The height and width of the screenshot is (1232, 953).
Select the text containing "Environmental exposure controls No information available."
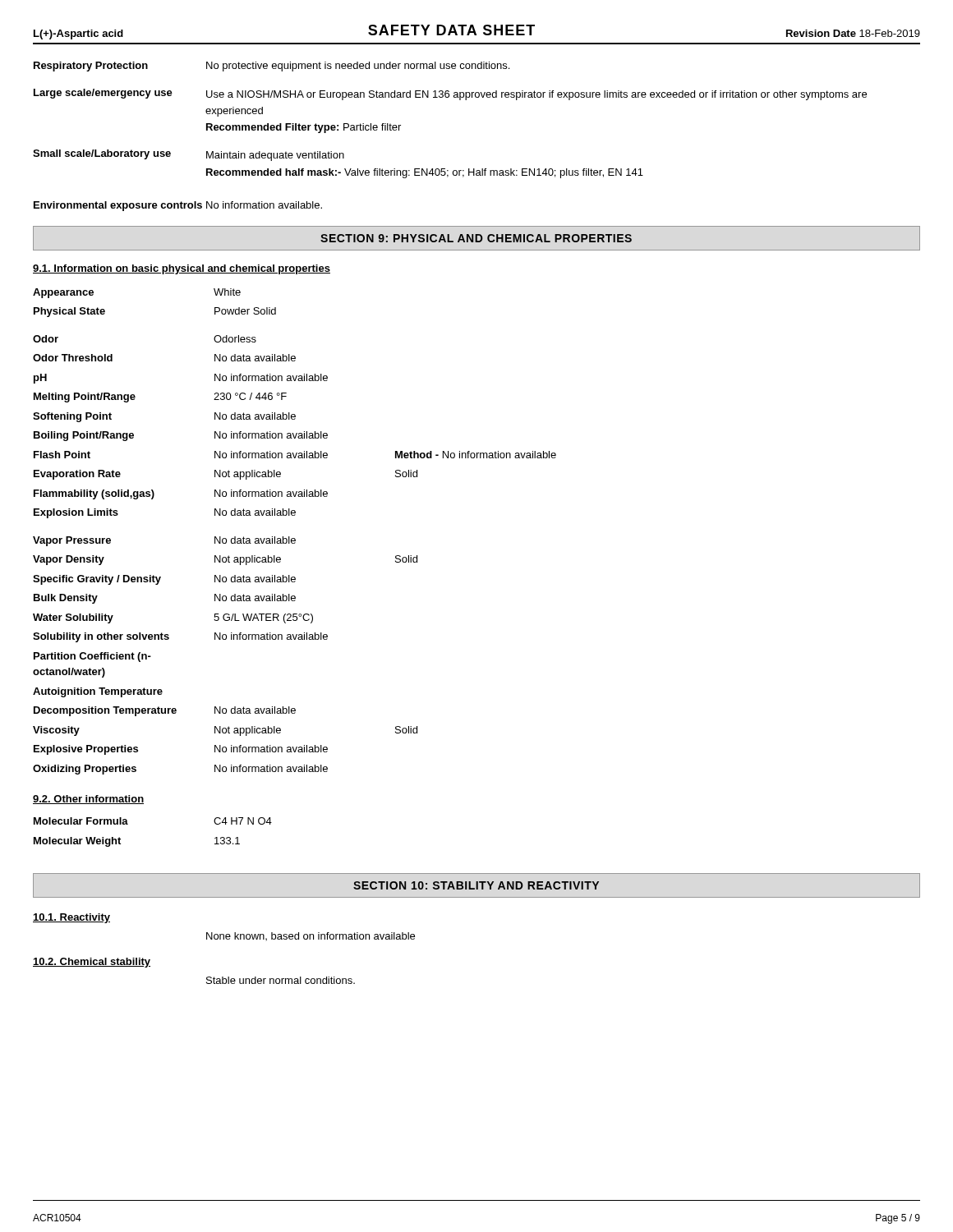[x=178, y=206]
